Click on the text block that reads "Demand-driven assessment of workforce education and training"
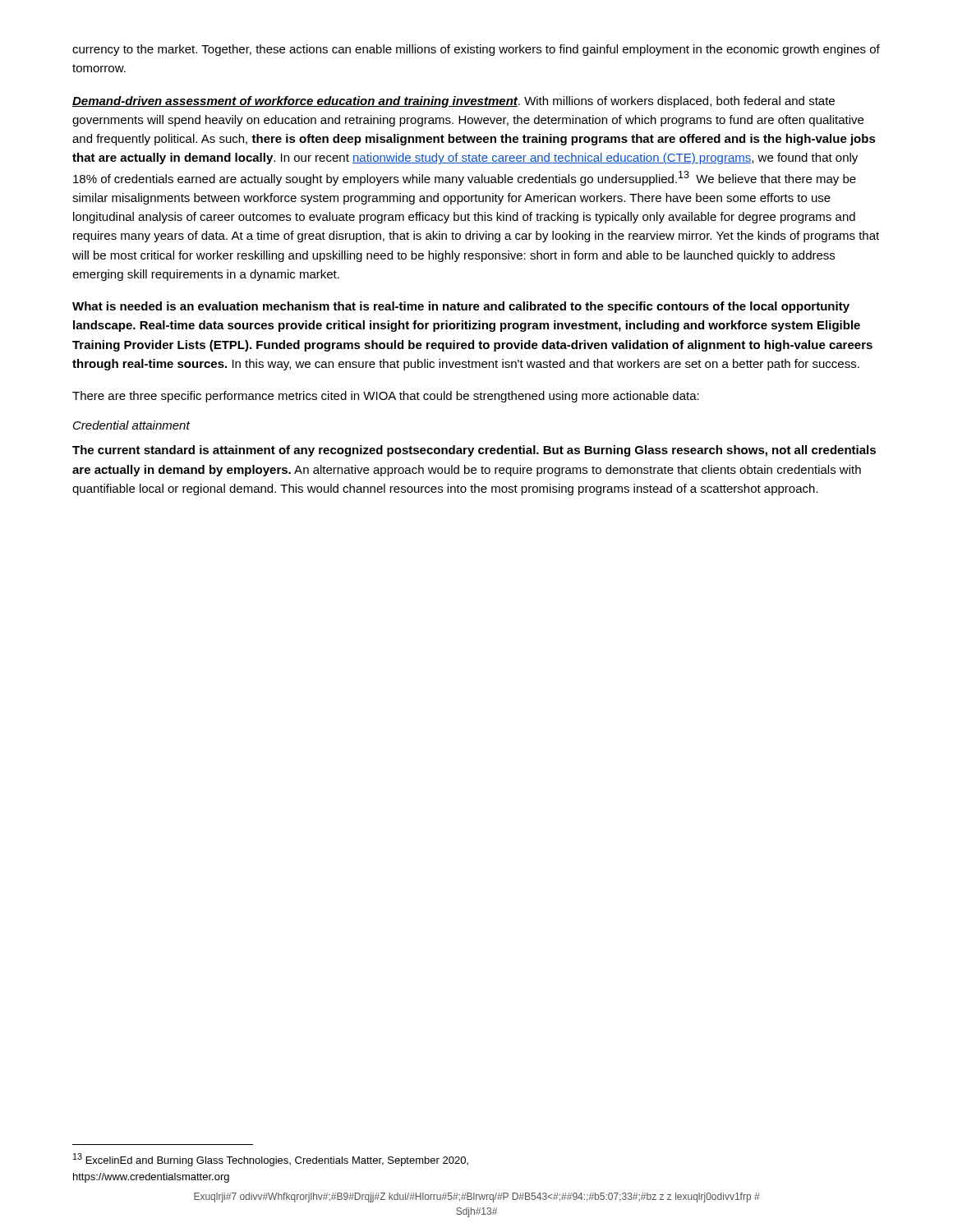The width and height of the screenshot is (953, 1232). (476, 187)
